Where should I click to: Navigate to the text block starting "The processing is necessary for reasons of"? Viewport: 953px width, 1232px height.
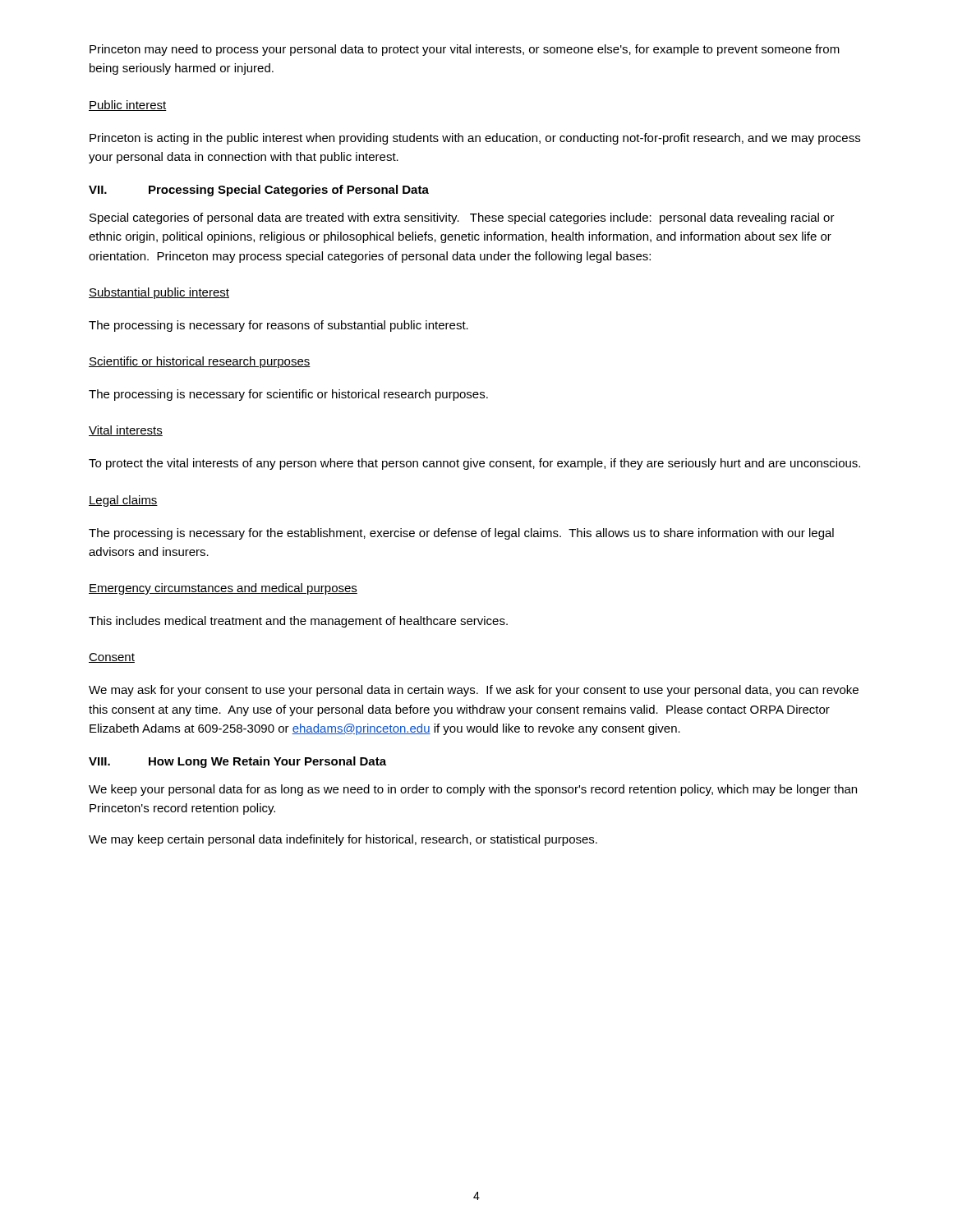[279, 325]
